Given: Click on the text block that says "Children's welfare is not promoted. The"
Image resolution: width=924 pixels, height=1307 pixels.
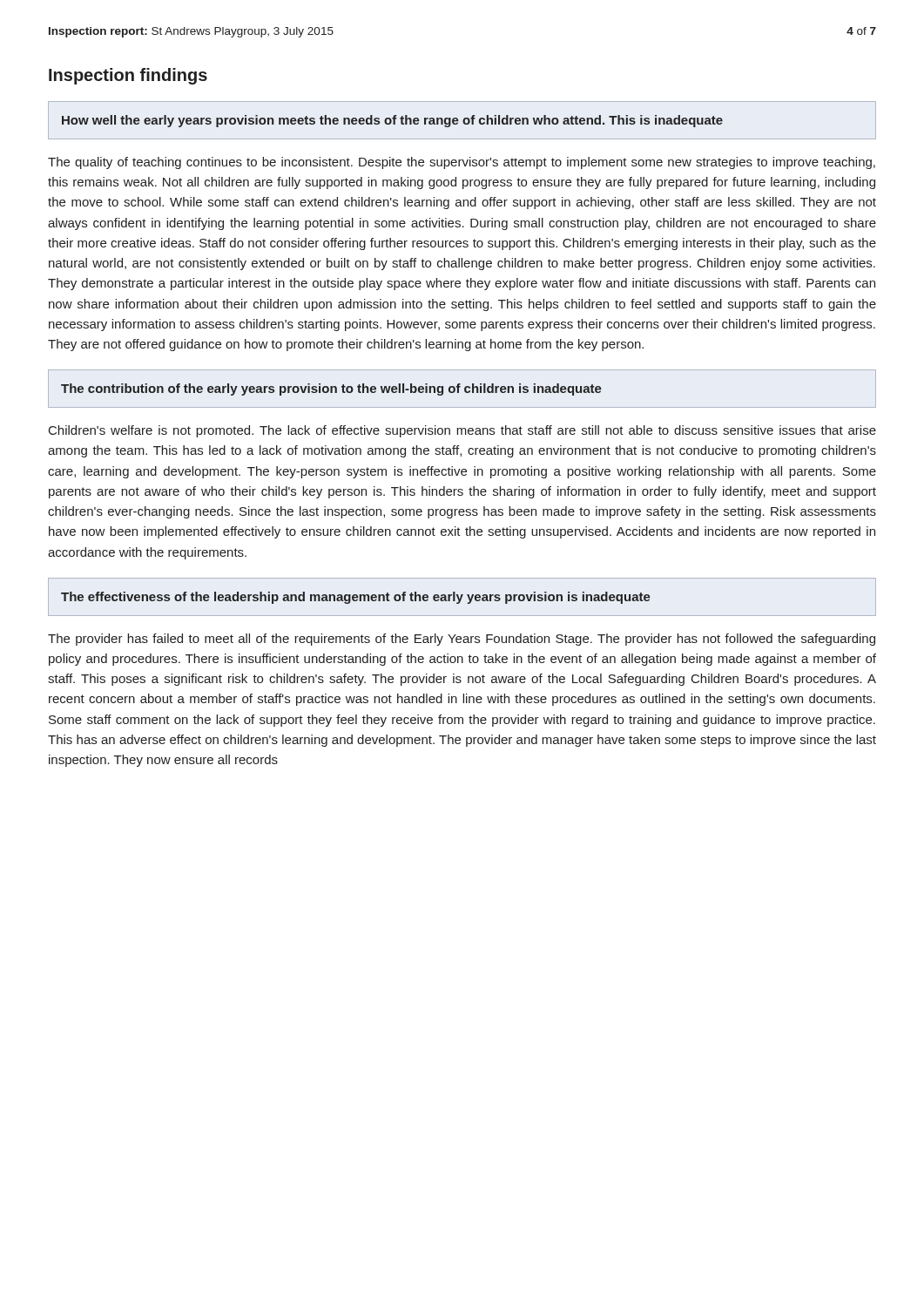Looking at the screenshot, I should 462,491.
